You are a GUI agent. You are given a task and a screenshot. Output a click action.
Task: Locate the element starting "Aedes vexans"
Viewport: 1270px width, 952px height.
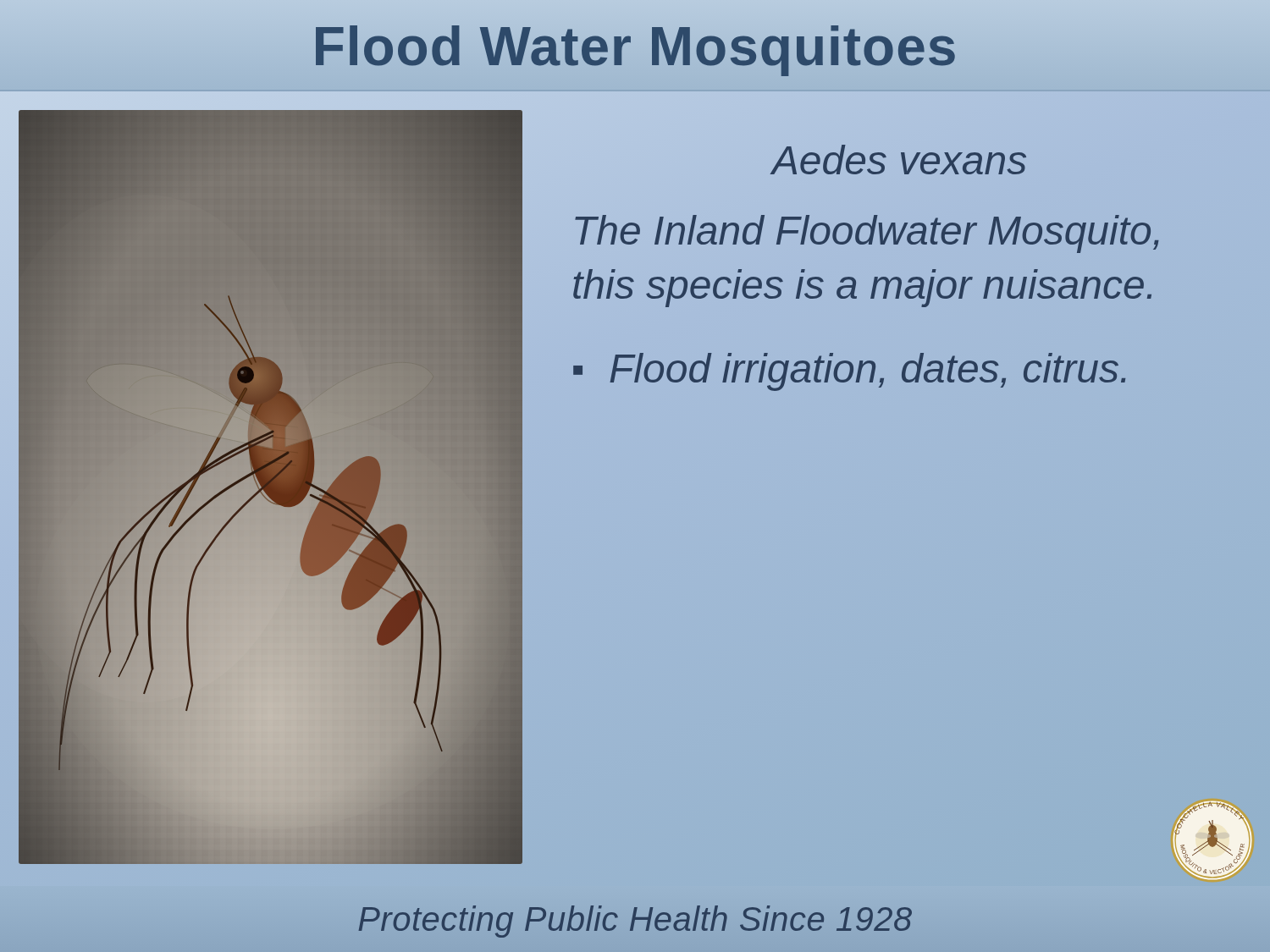(x=900, y=160)
